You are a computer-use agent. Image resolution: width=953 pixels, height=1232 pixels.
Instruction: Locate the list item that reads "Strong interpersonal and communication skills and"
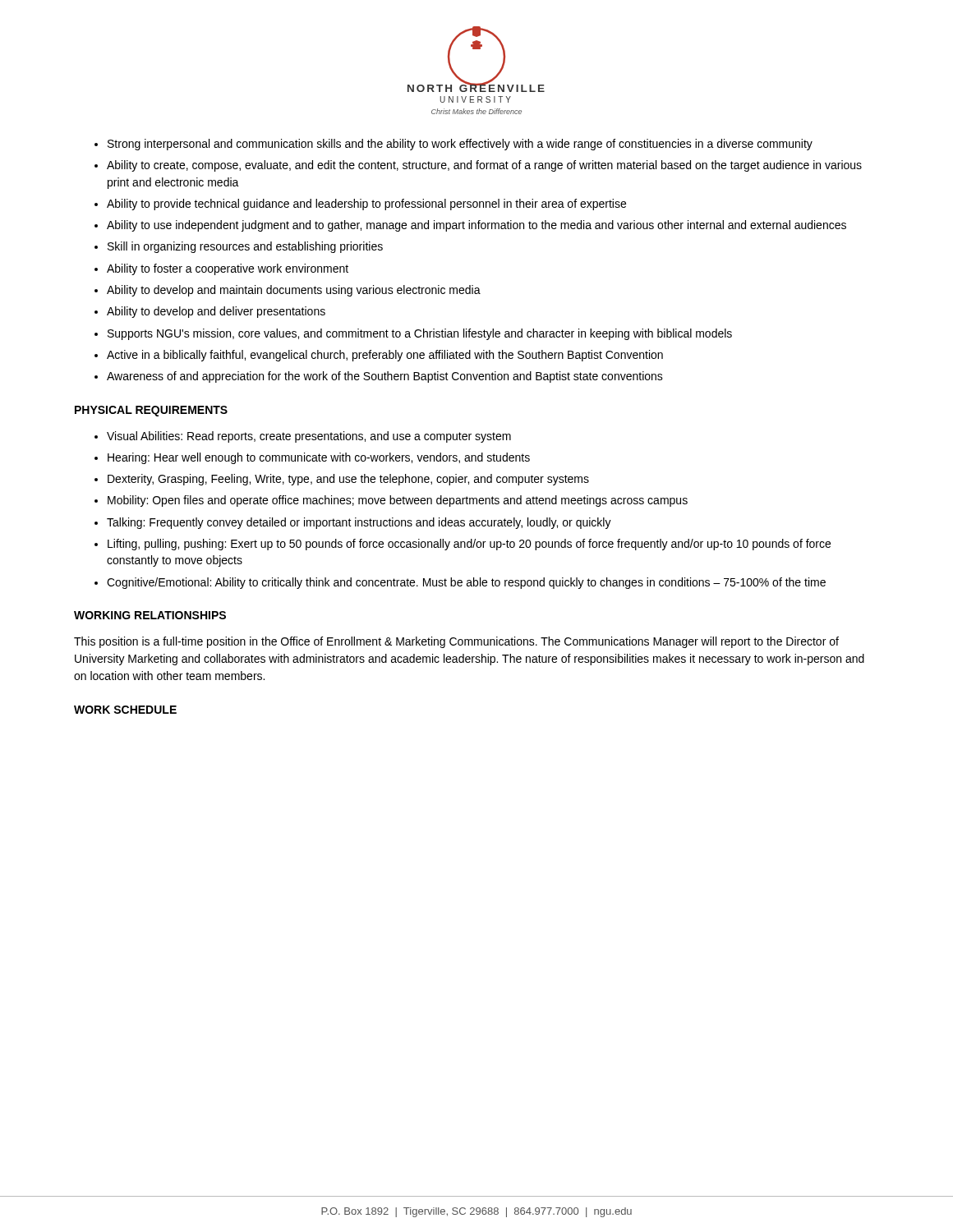pyautogui.click(x=460, y=144)
